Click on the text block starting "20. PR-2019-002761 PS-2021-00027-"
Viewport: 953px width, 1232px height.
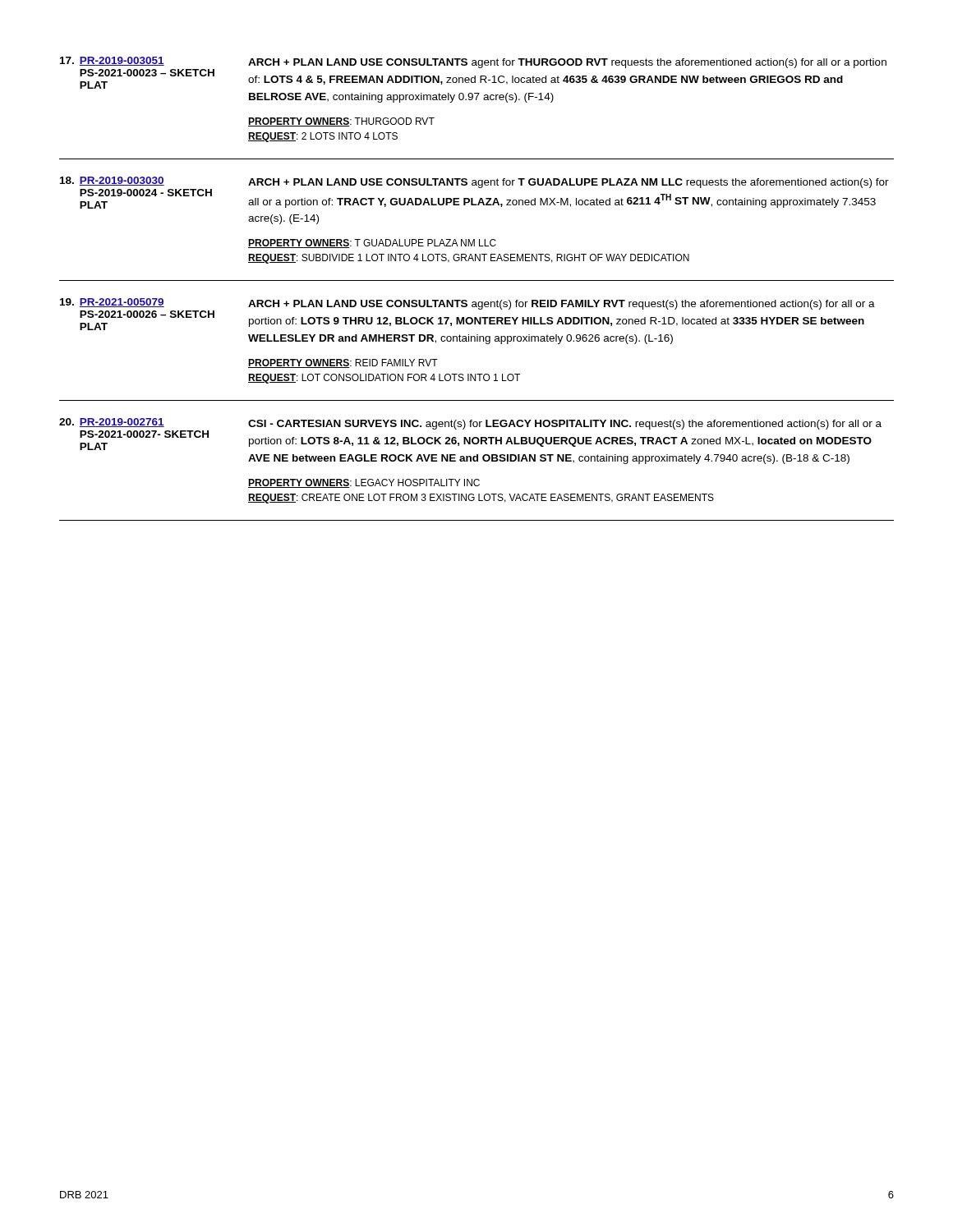click(476, 460)
